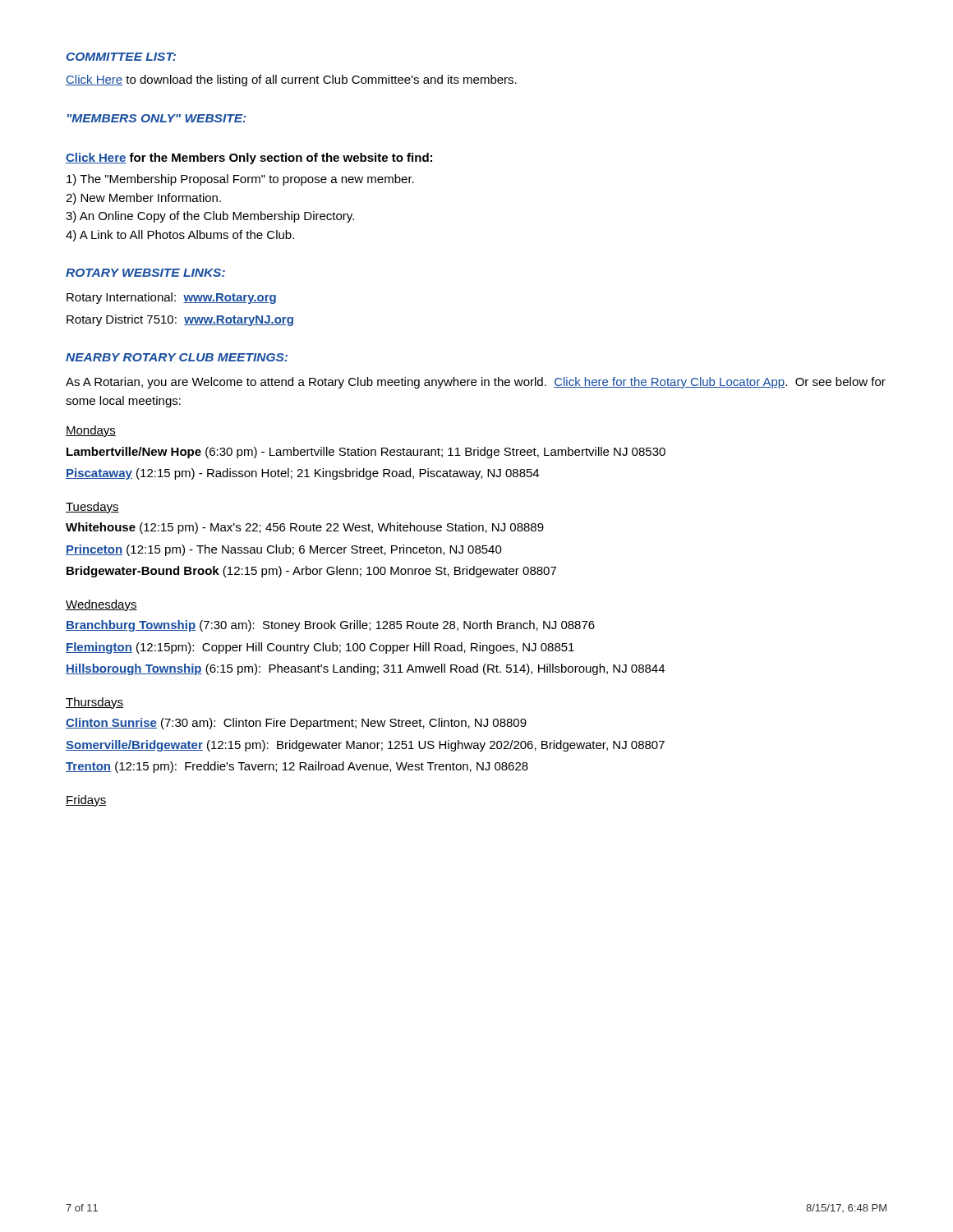Click on the text block starting "Princeton (12:15 pm)"

(x=476, y=549)
